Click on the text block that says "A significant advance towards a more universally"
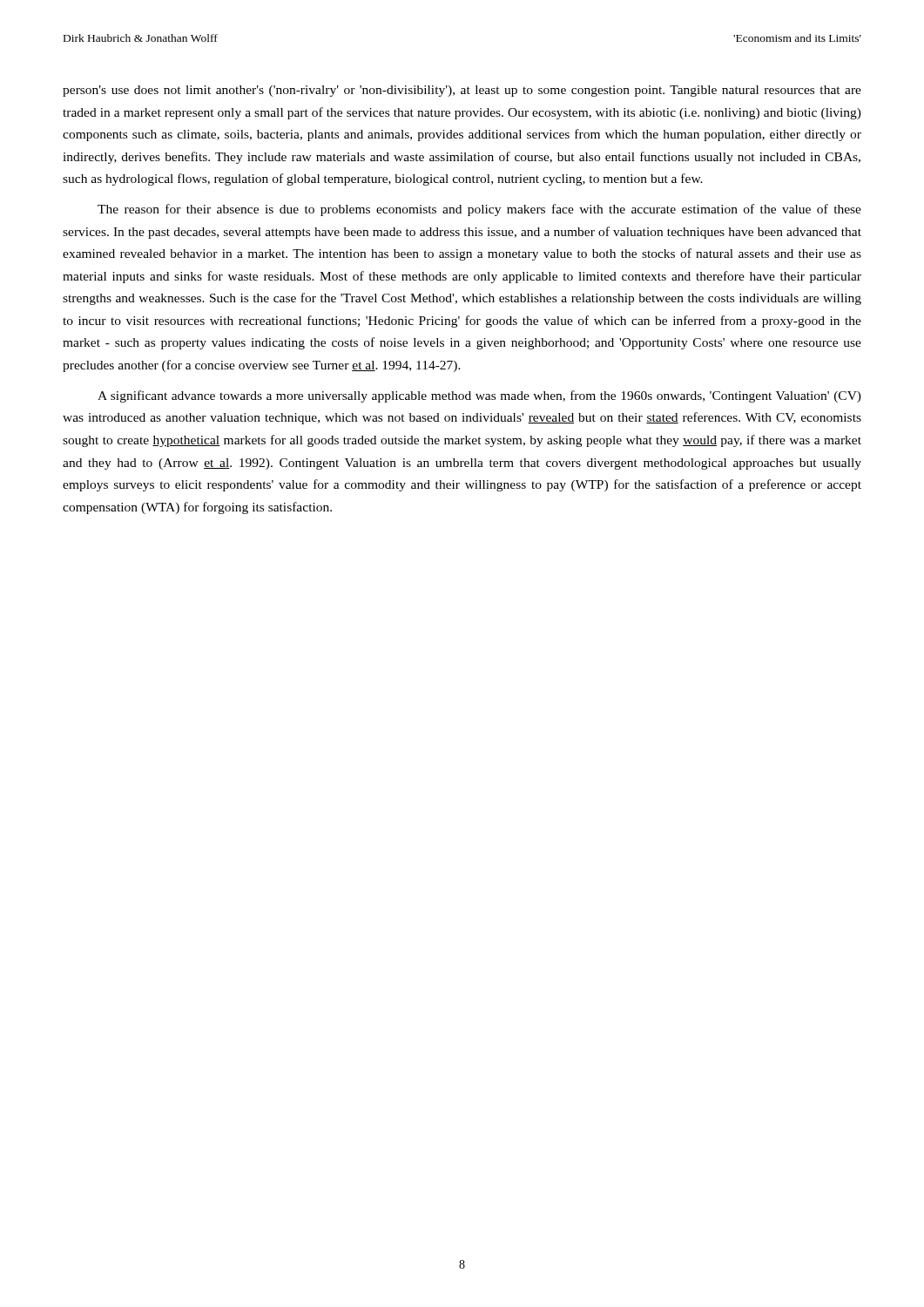Image resolution: width=924 pixels, height=1307 pixels. (x=462, y=451)
